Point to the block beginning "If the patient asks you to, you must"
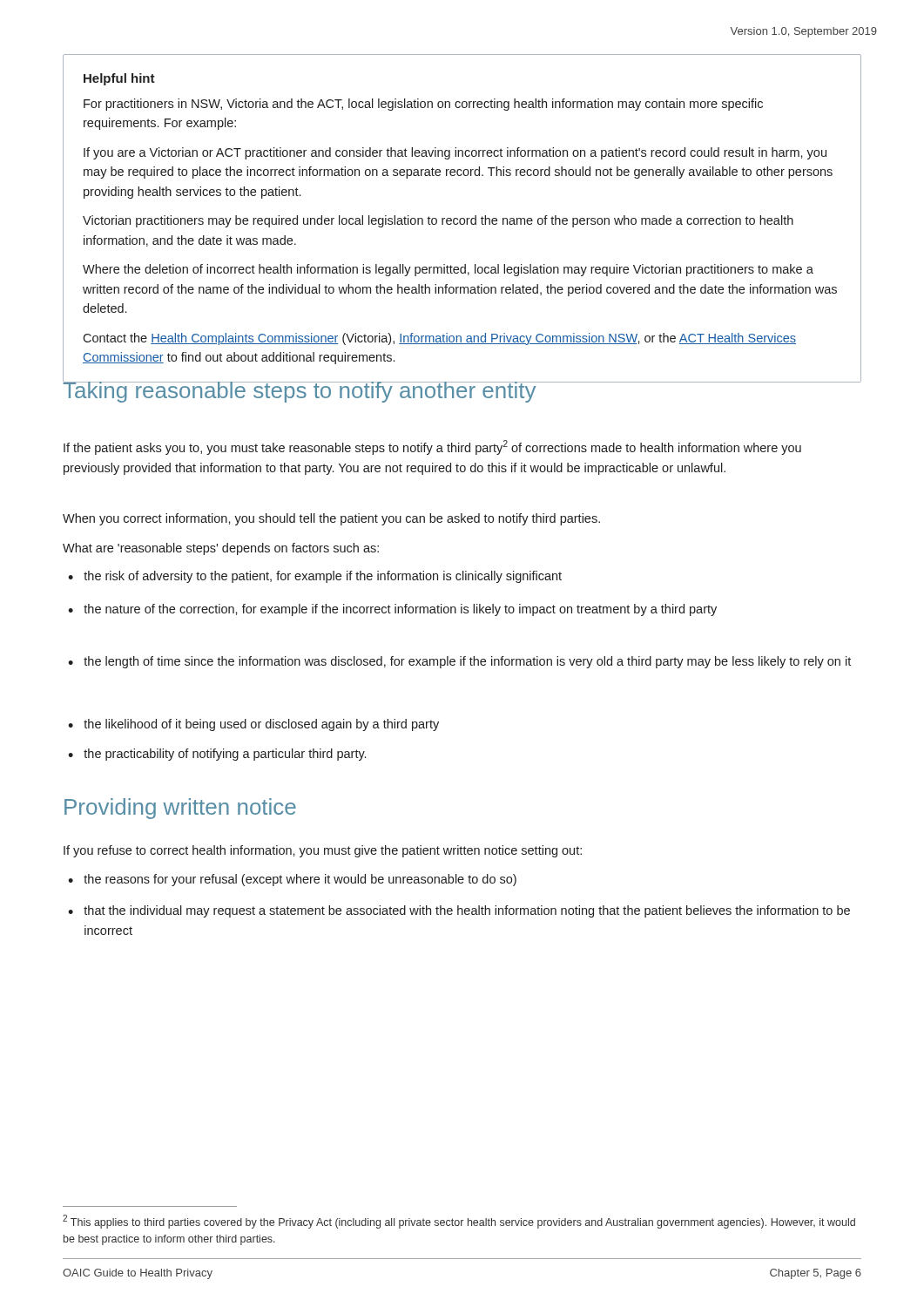This screenshot has height=1307, width=924. [432, 457]
